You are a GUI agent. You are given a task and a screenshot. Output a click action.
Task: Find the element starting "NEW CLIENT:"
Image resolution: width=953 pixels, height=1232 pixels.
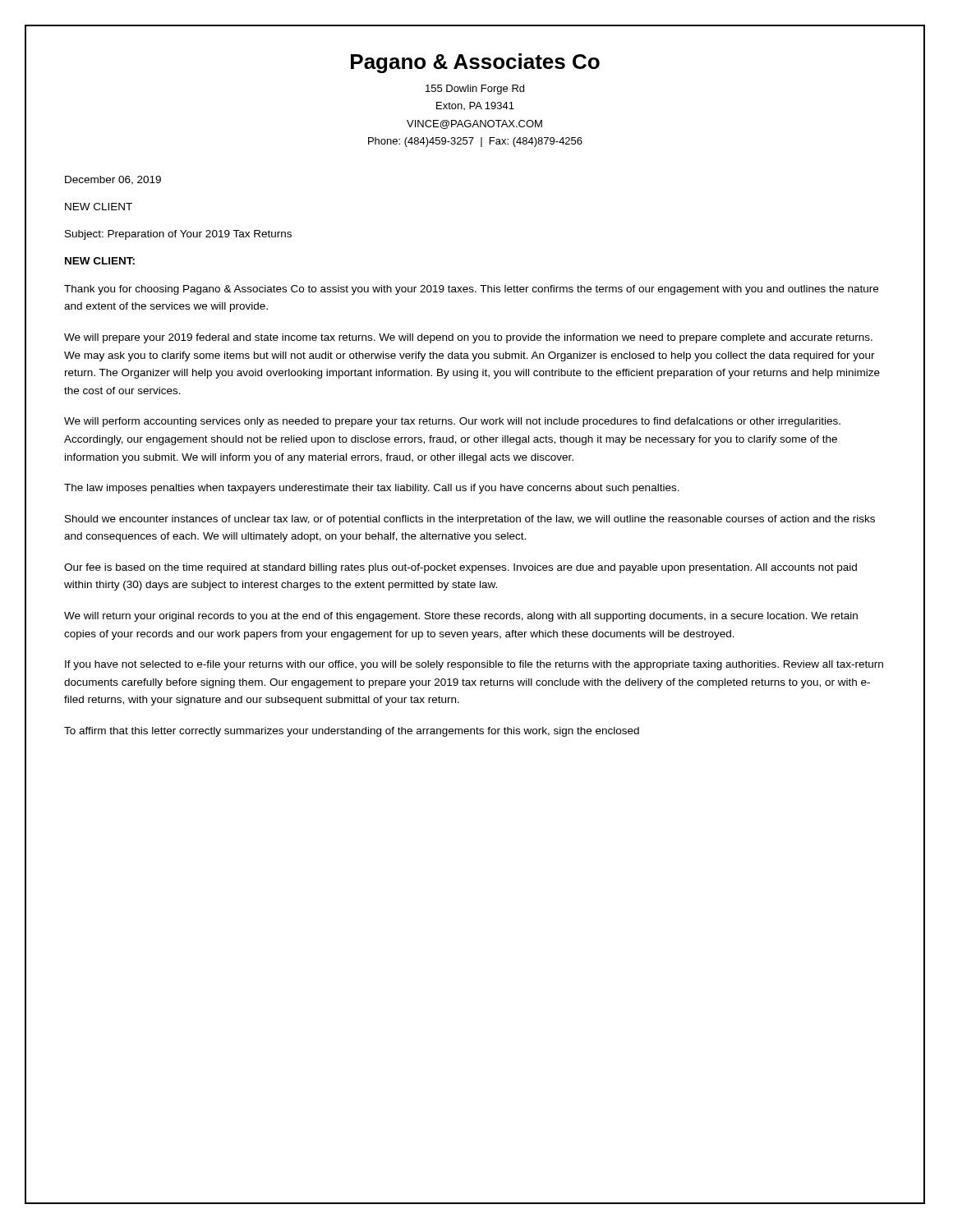[100, 261]
